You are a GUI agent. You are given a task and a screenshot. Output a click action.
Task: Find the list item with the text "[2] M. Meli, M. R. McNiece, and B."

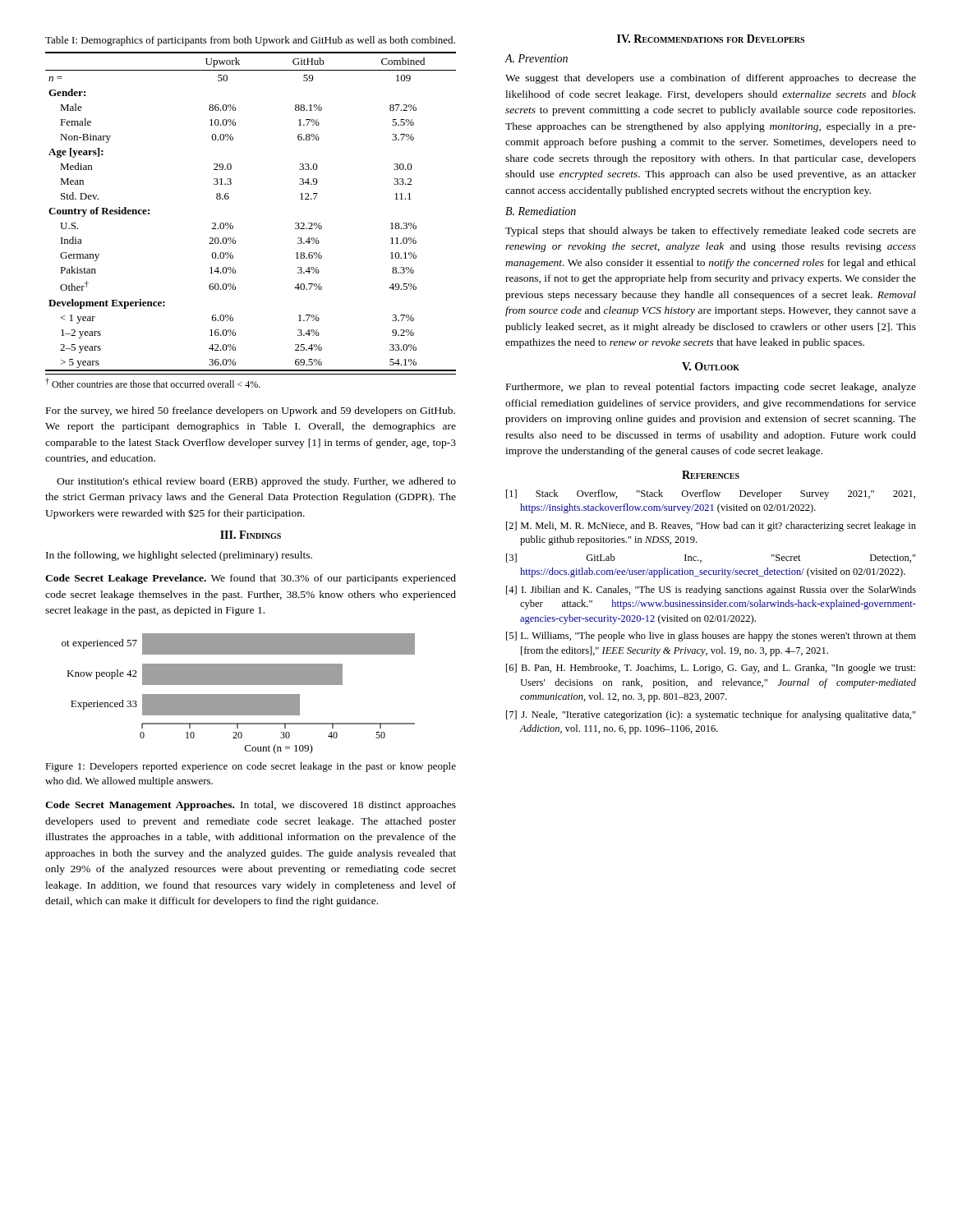point(711,533)
